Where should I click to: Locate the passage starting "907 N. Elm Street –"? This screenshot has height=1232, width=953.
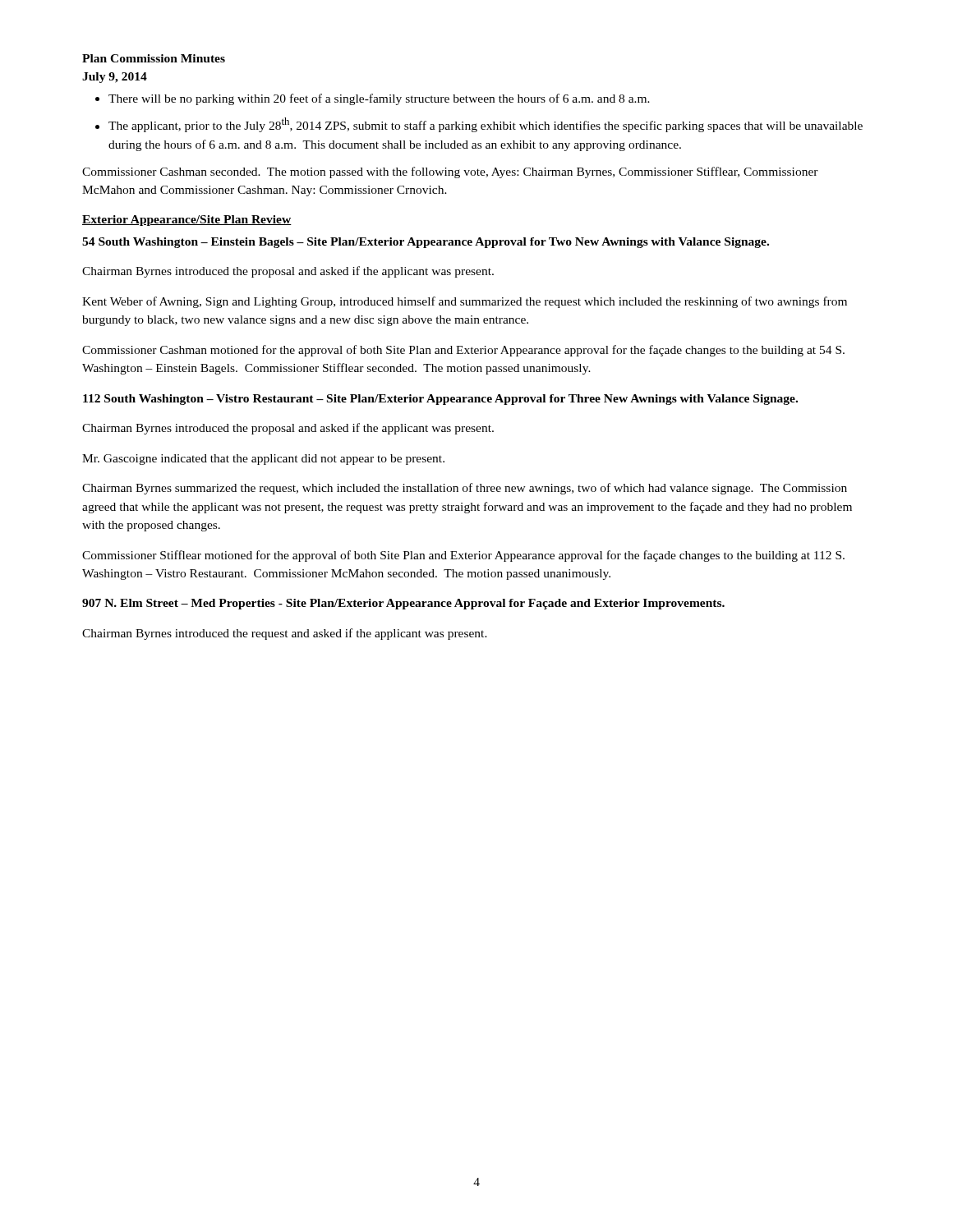point(404,603)
